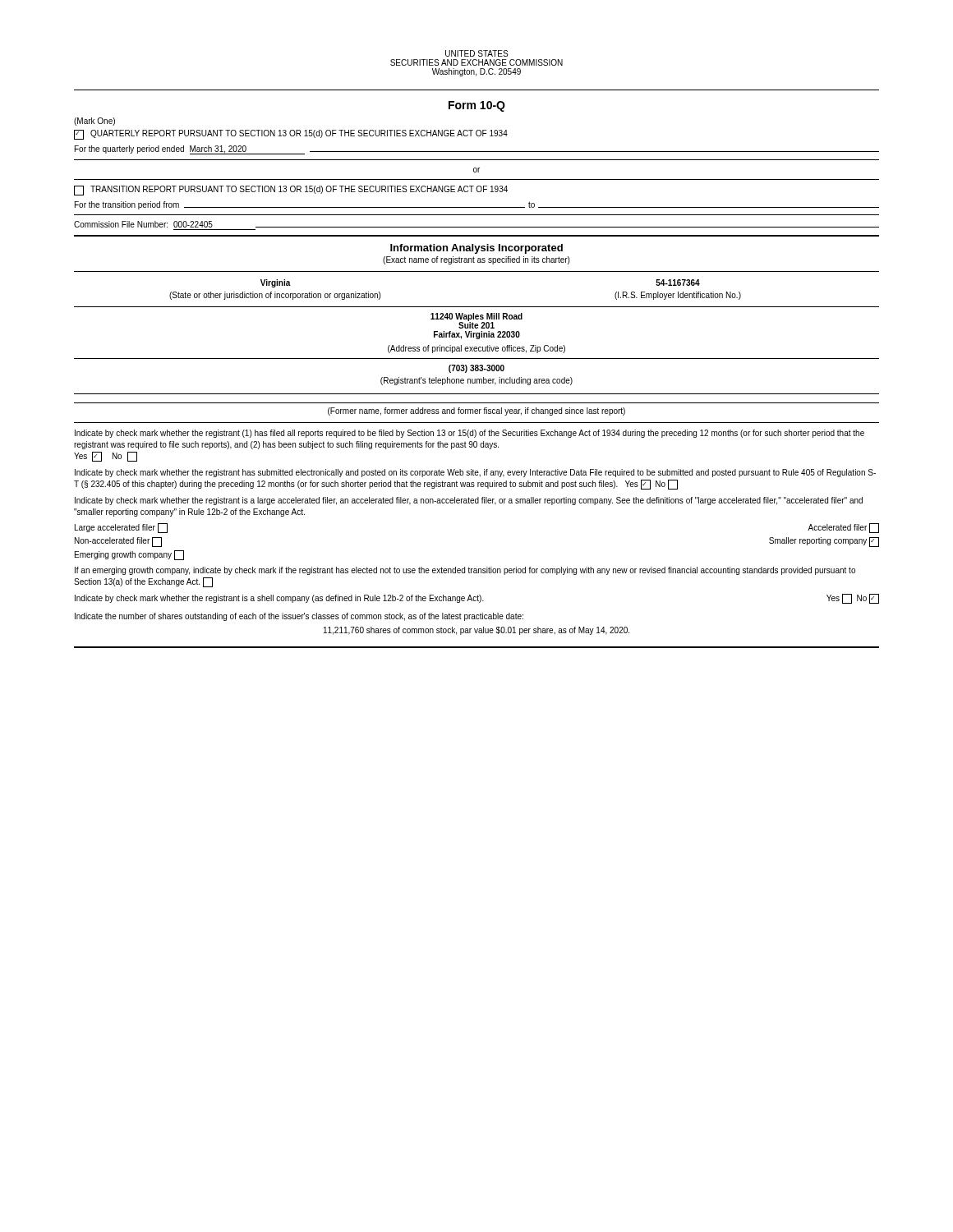953x1232 pixels.
Task: Find the table that mentions "(State or other"
Action: (x=476, y=289)
